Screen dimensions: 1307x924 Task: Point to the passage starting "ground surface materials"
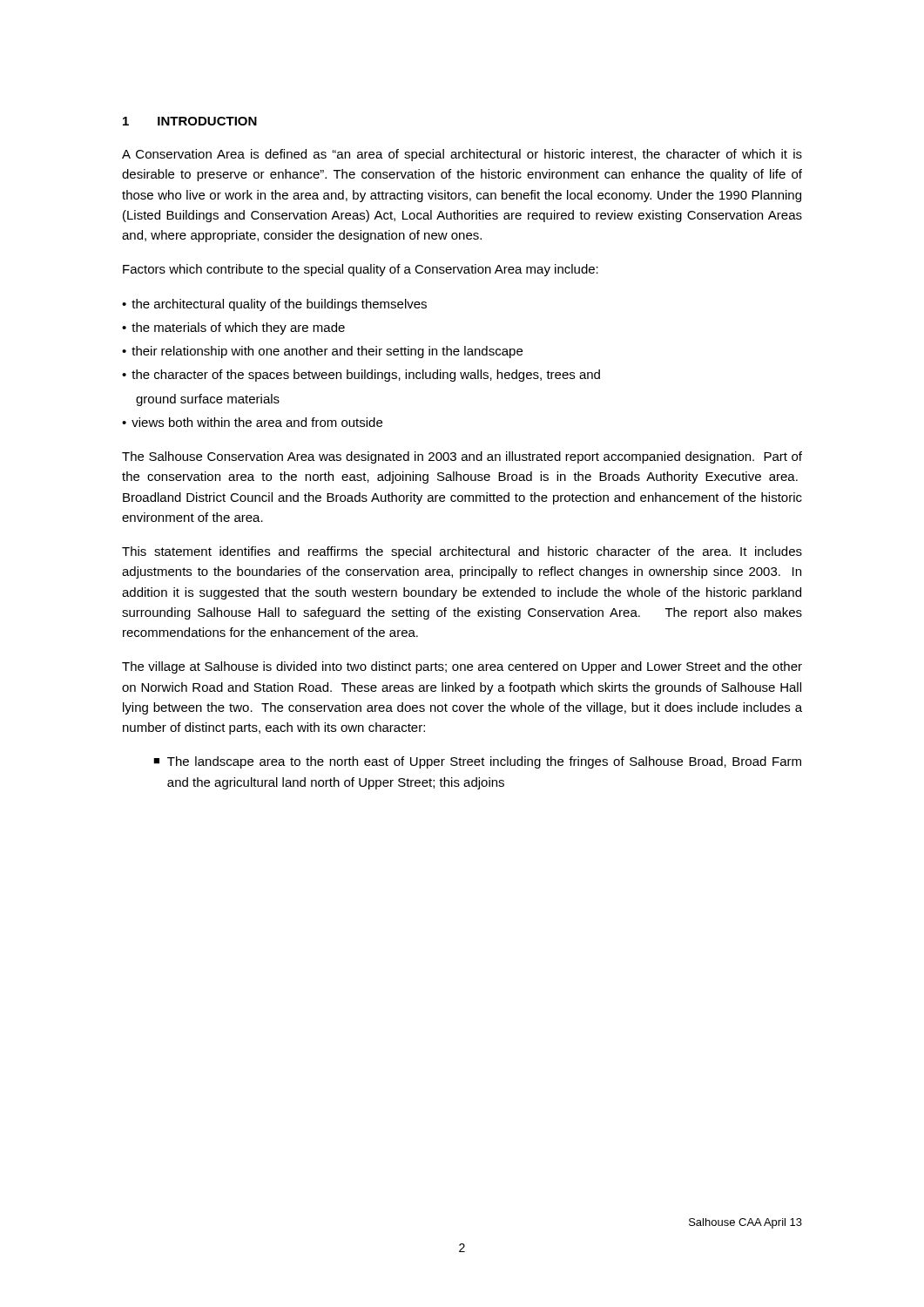pos(208,398)
